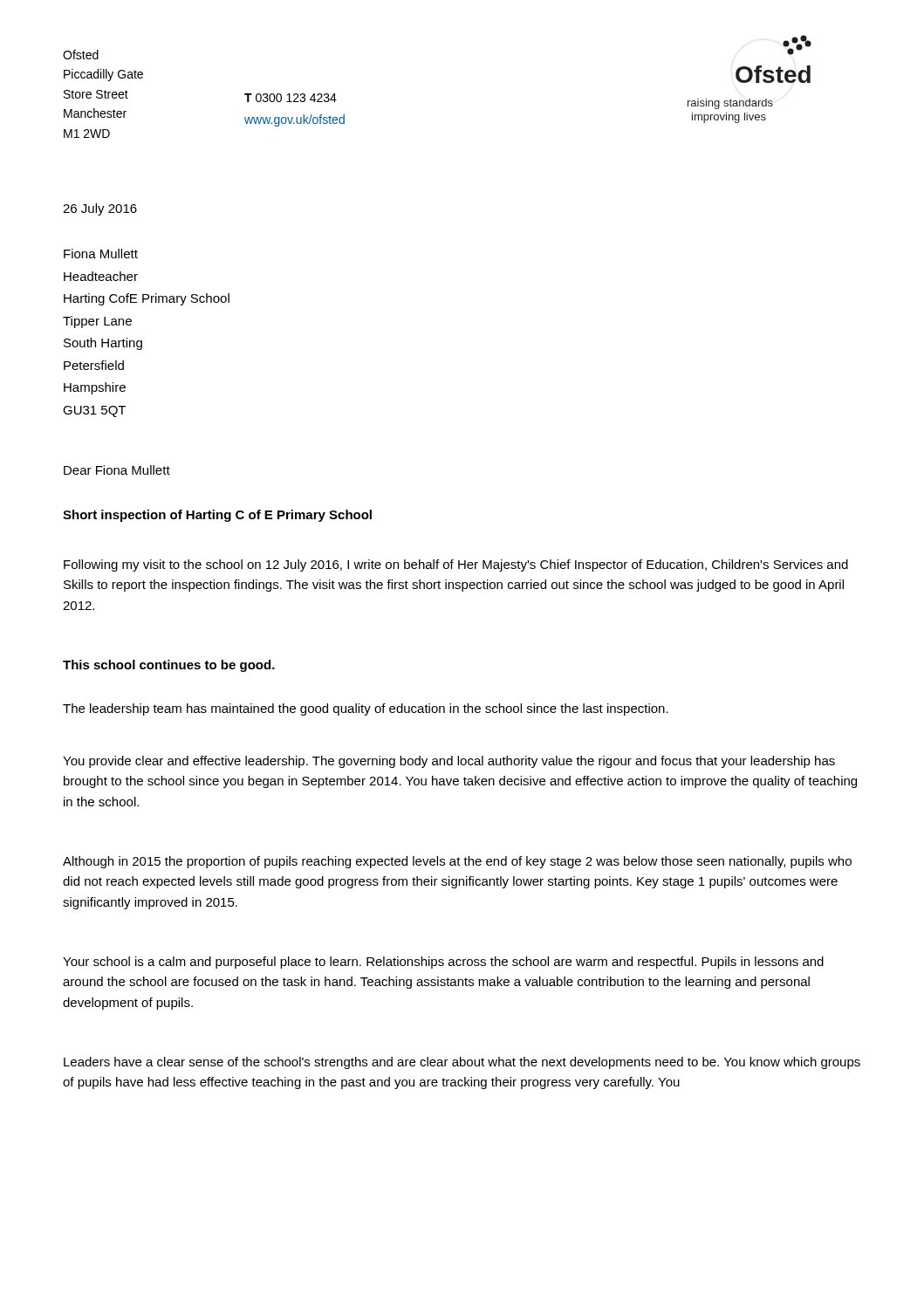Click on the passage starting "Short inspection of Harting"
This screenshot has height=1309, width=924.
(x=218, y=514)
